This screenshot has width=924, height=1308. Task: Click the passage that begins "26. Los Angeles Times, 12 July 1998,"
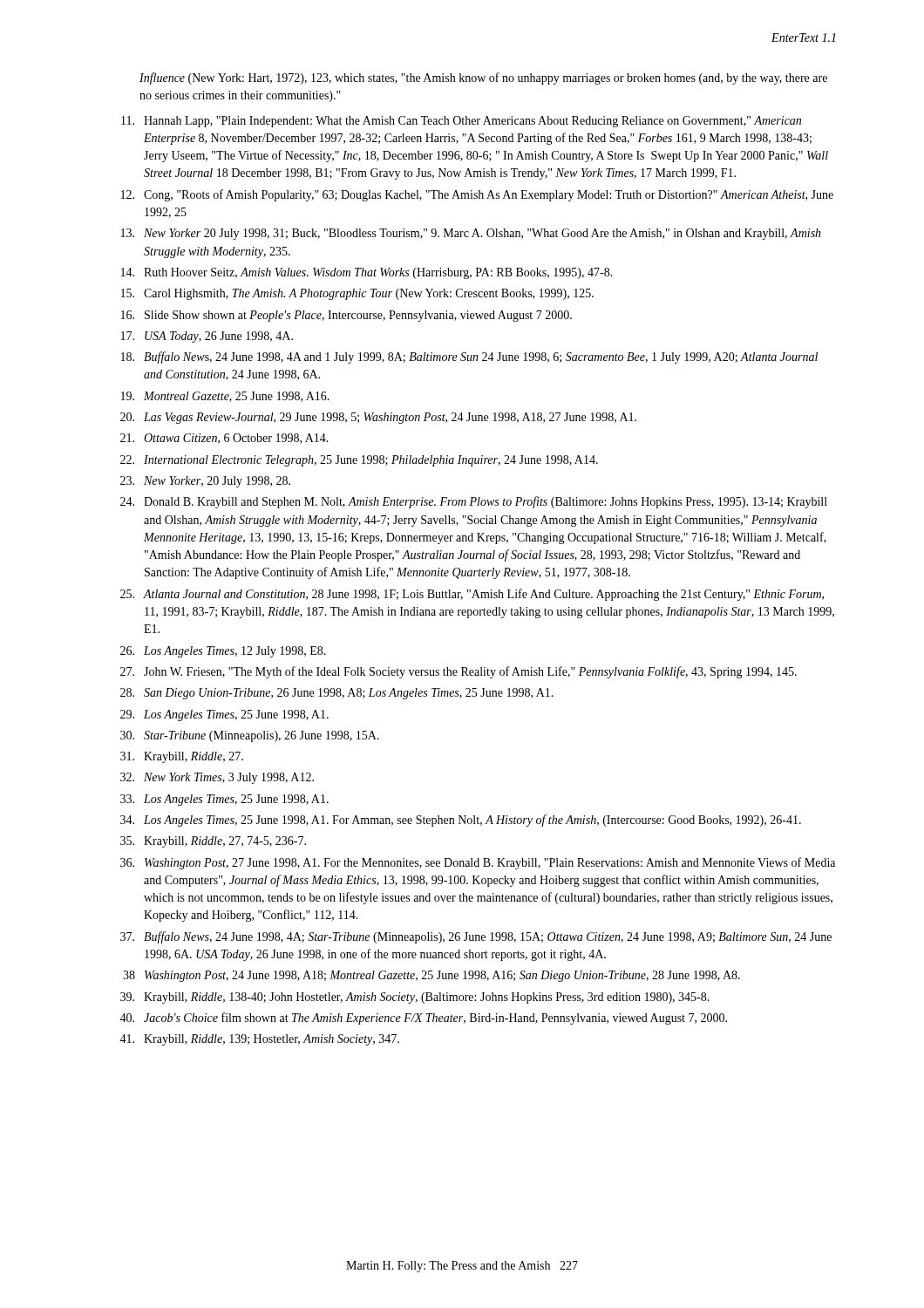point(223,652)
